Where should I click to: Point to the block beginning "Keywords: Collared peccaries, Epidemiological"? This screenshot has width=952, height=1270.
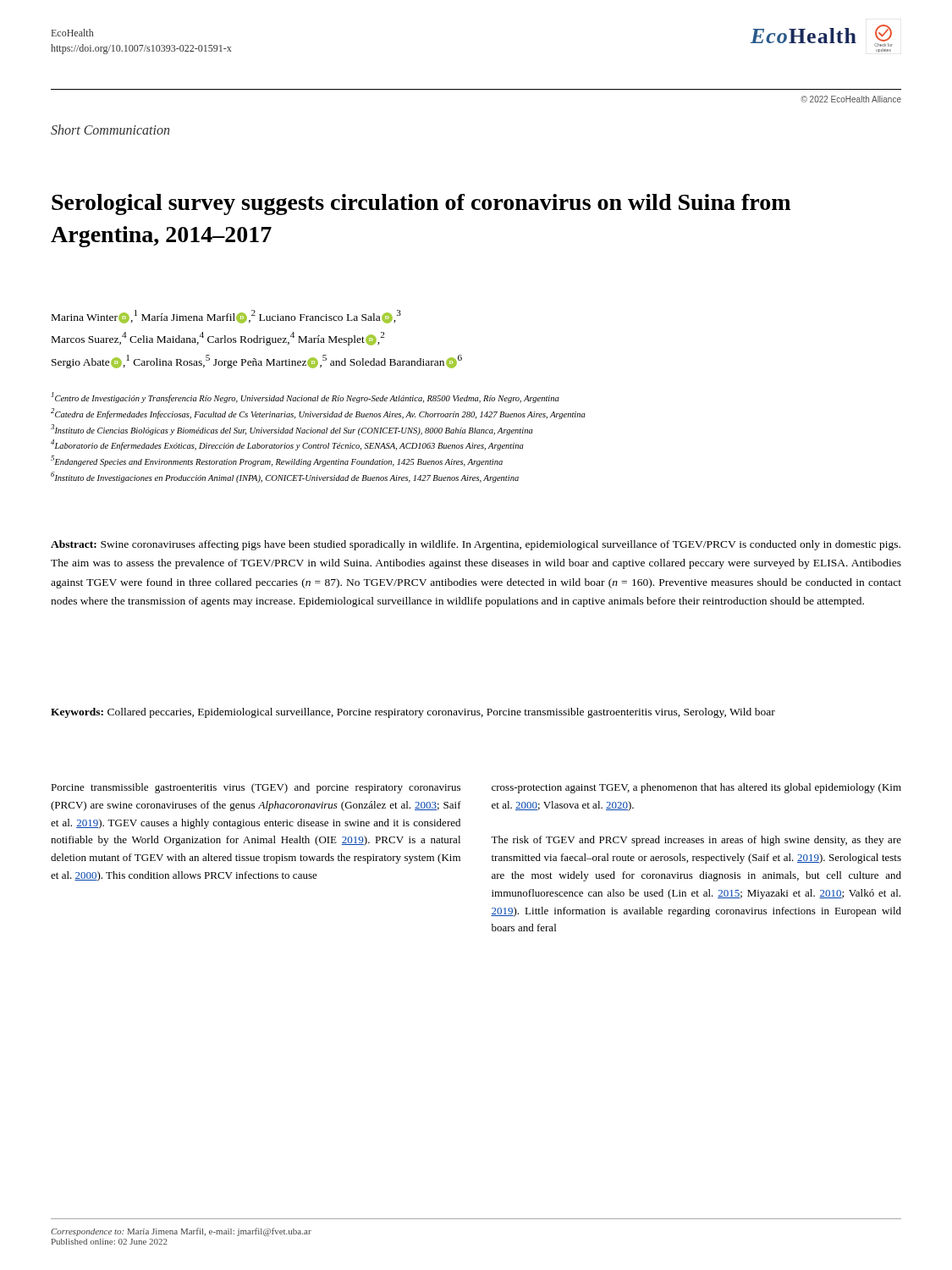click(413, 712)
